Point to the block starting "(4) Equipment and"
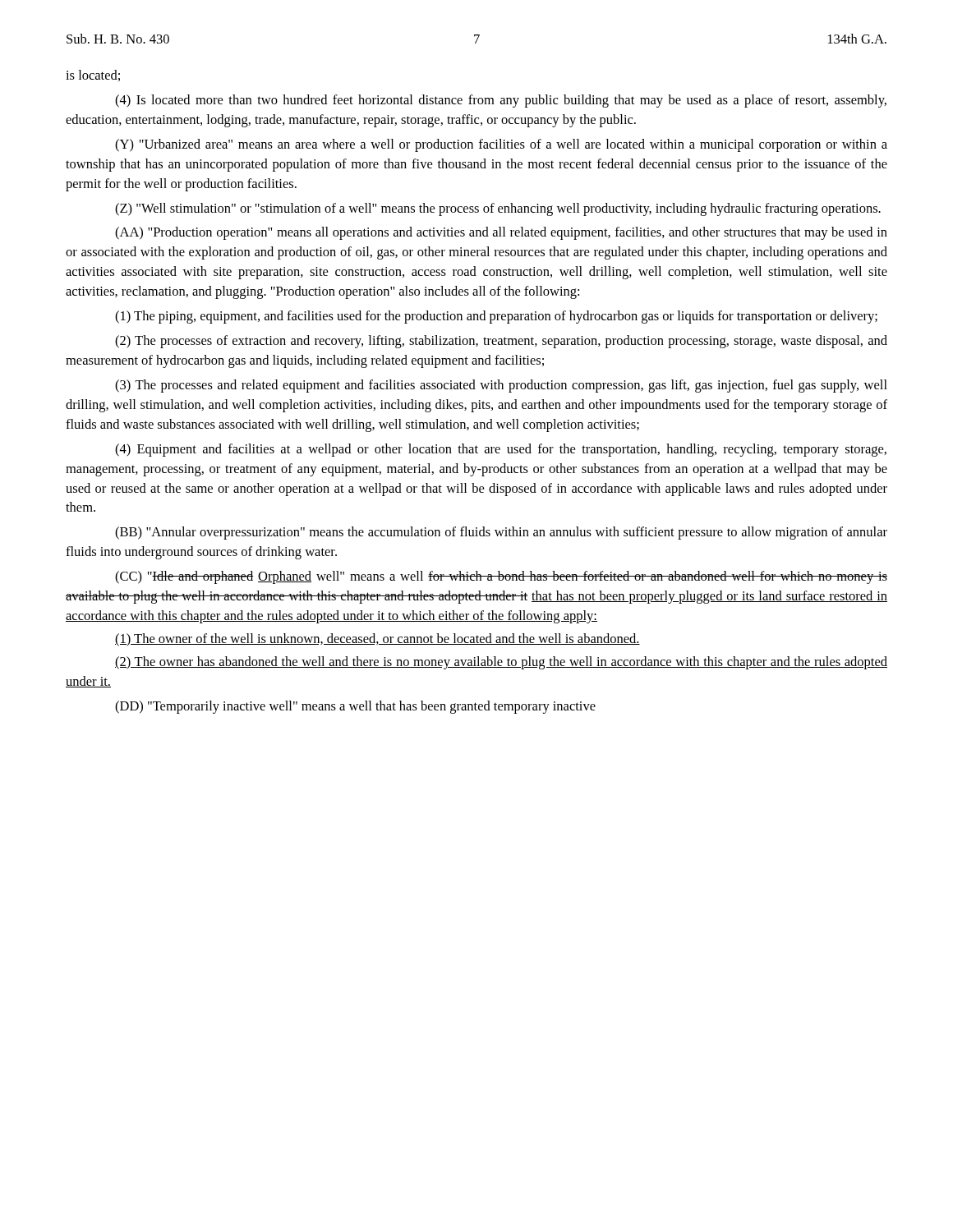953x1232 pixels. point(476,478)
